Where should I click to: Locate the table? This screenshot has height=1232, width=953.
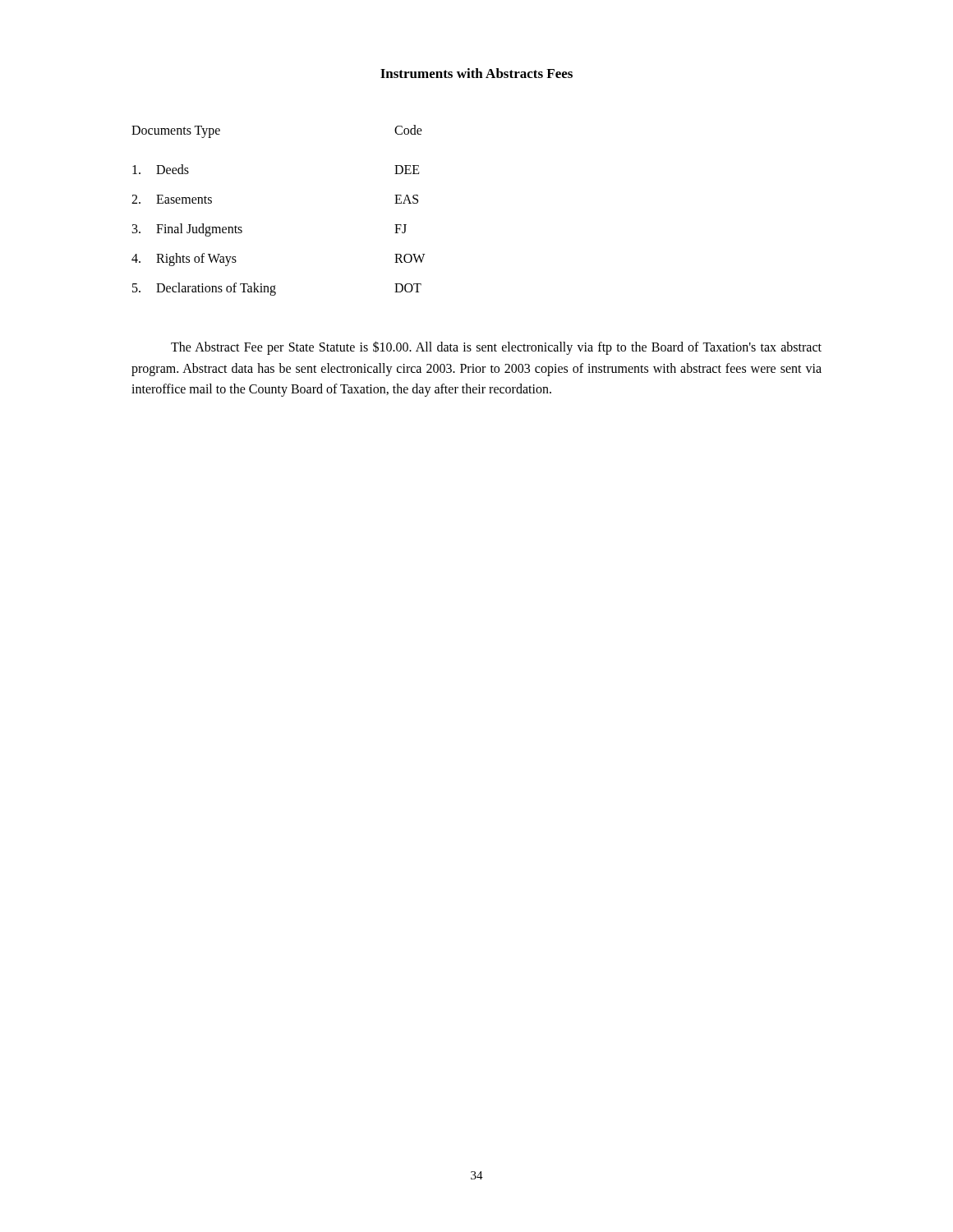click(x=476, y=209)
